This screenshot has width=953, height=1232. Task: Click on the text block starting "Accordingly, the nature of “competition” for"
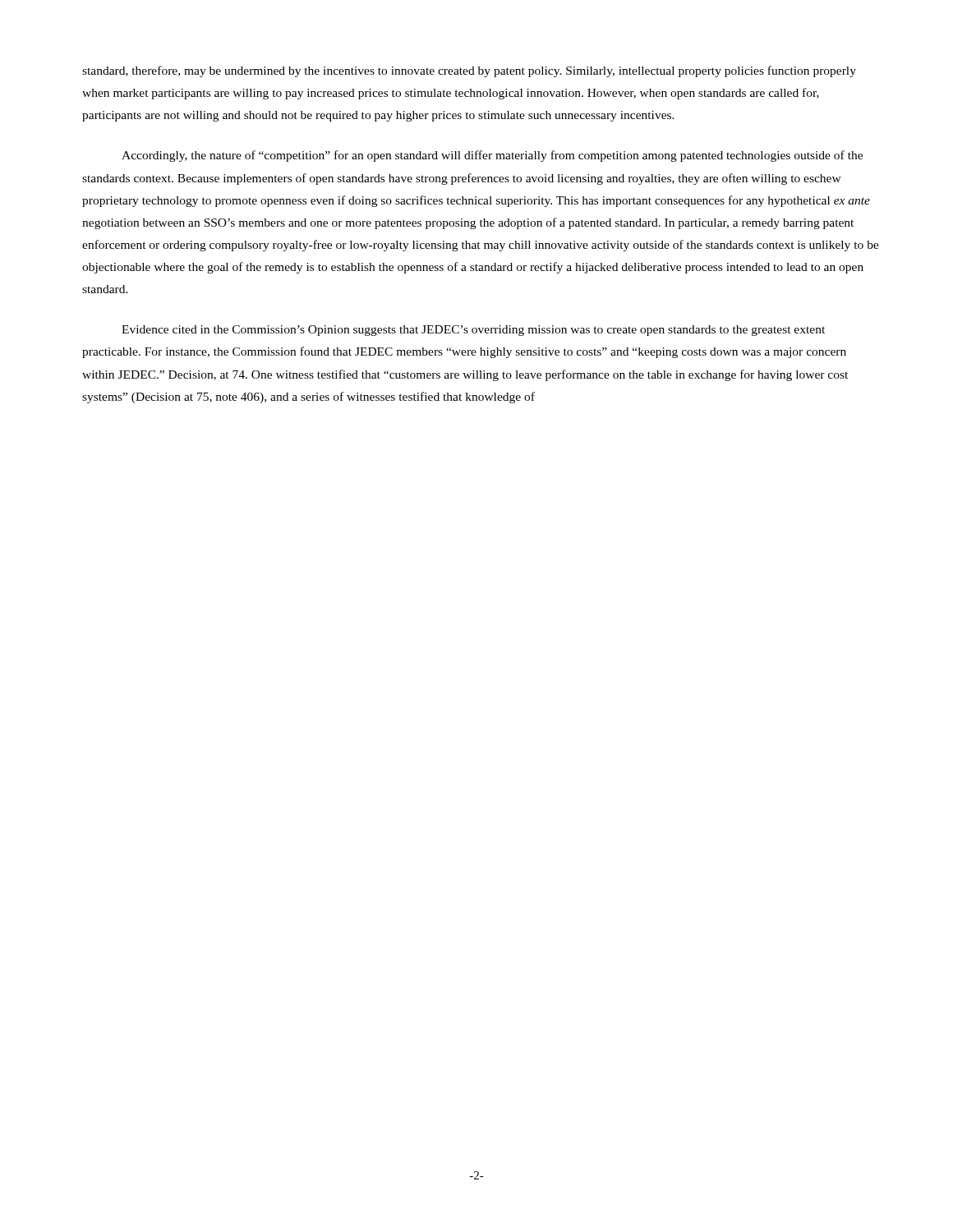[481, 222]
